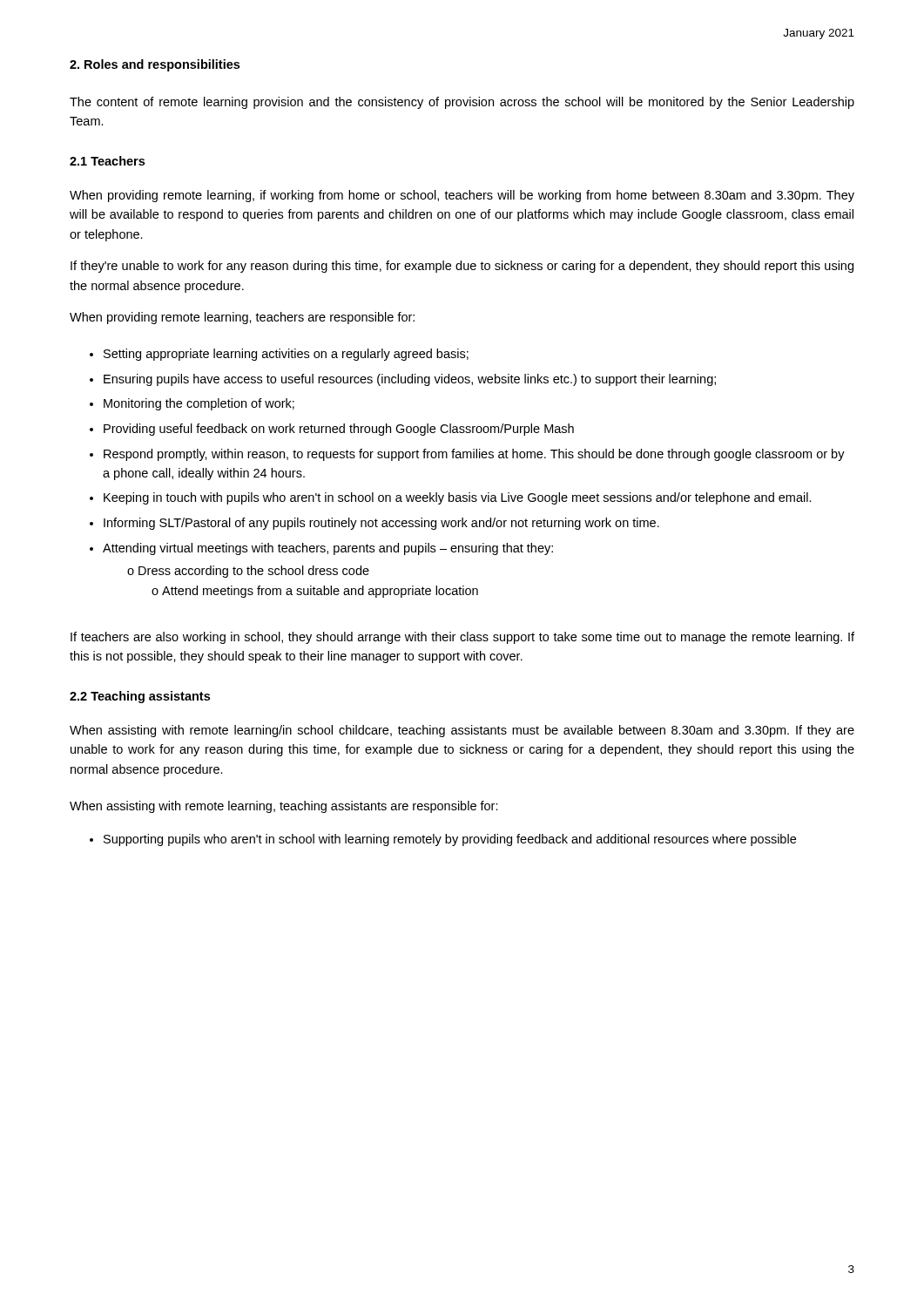Image resolution: width=924 pixels, height=1307 pixels.
Task: Select the text block that says "If they're unable to work for any reason"
Action: click(462, 276)
